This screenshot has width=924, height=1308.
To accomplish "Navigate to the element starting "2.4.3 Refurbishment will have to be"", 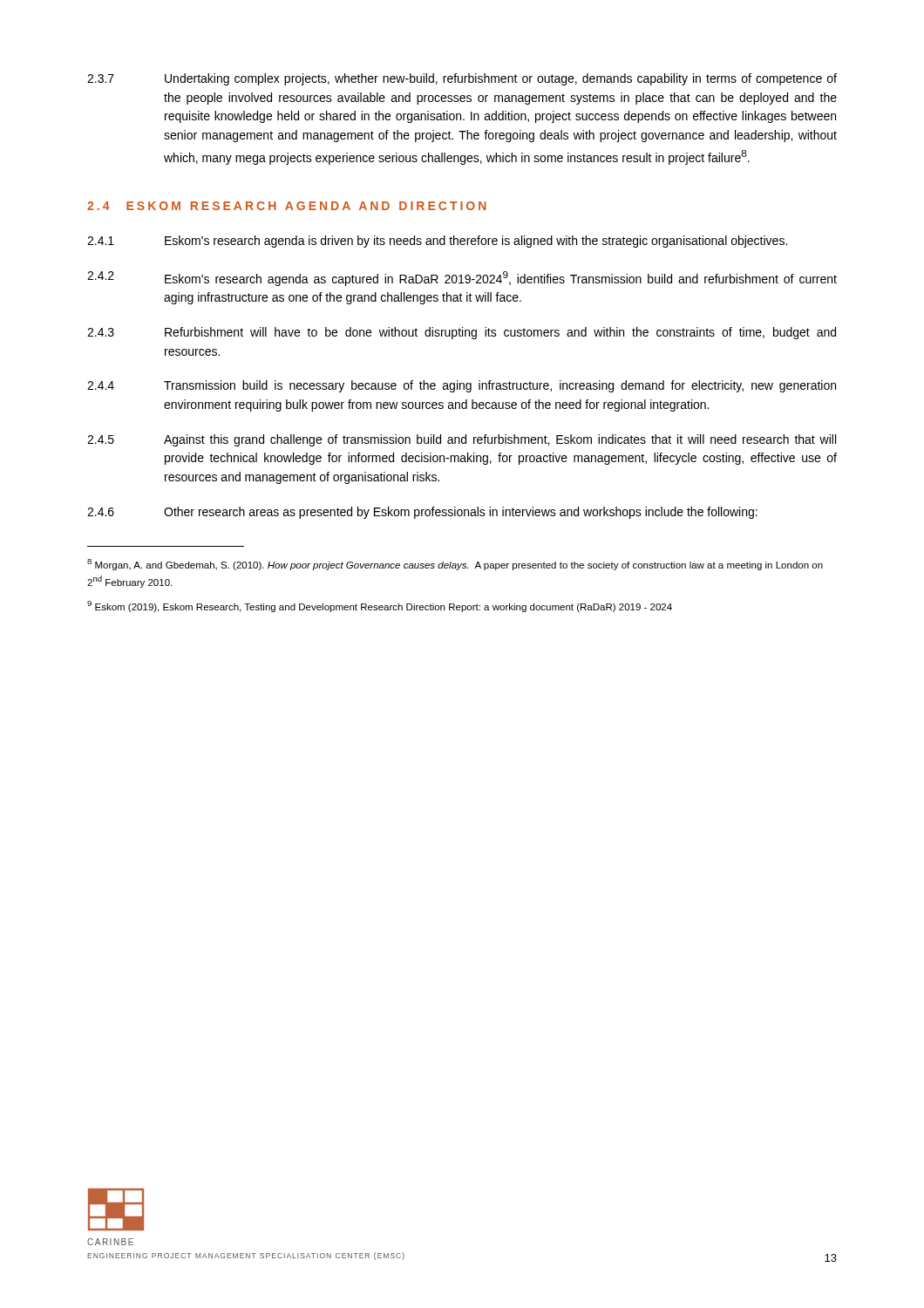I will coord(462,342).
